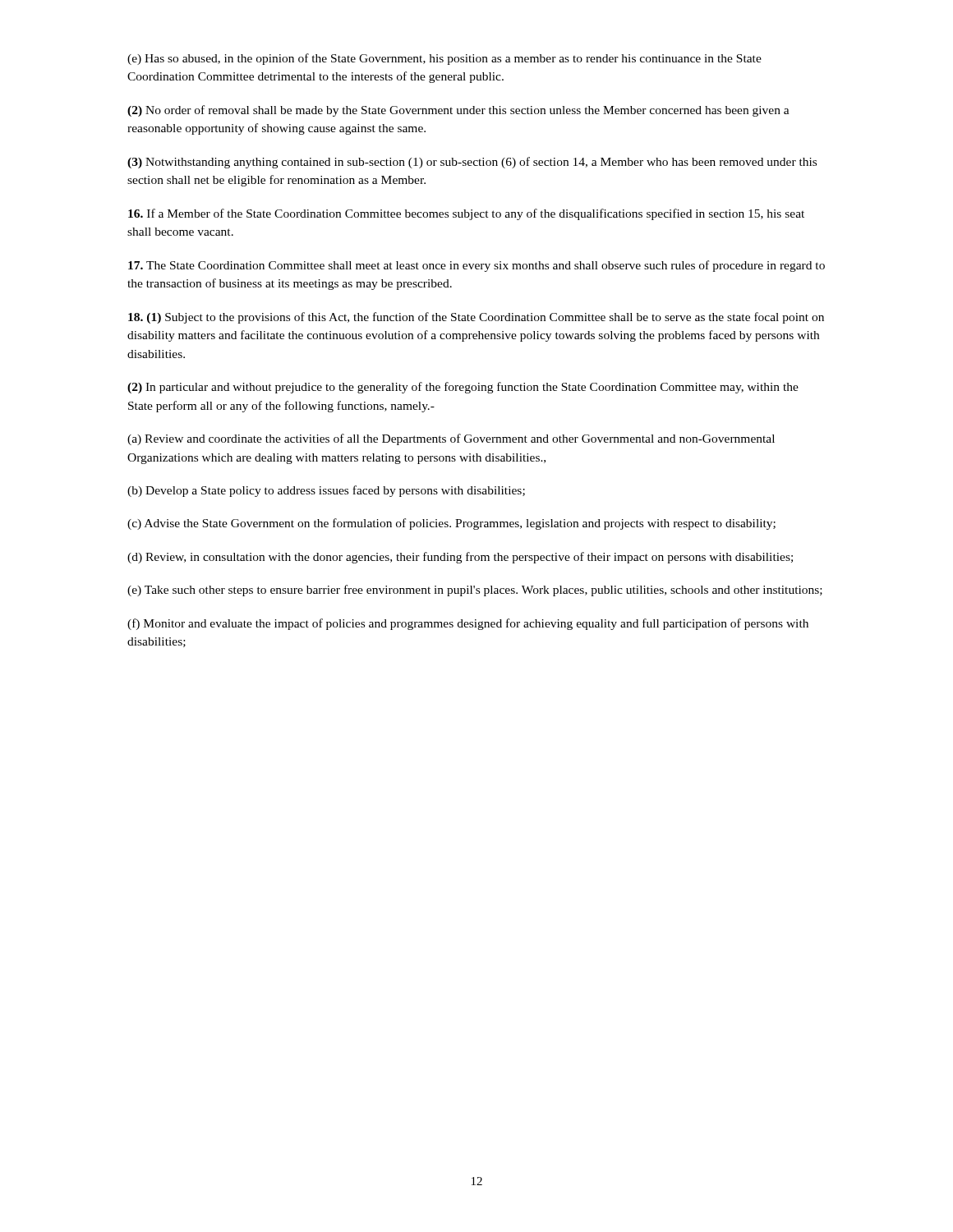Click on the text block containing "(e) Take such other"

click(x=475, y=590)
